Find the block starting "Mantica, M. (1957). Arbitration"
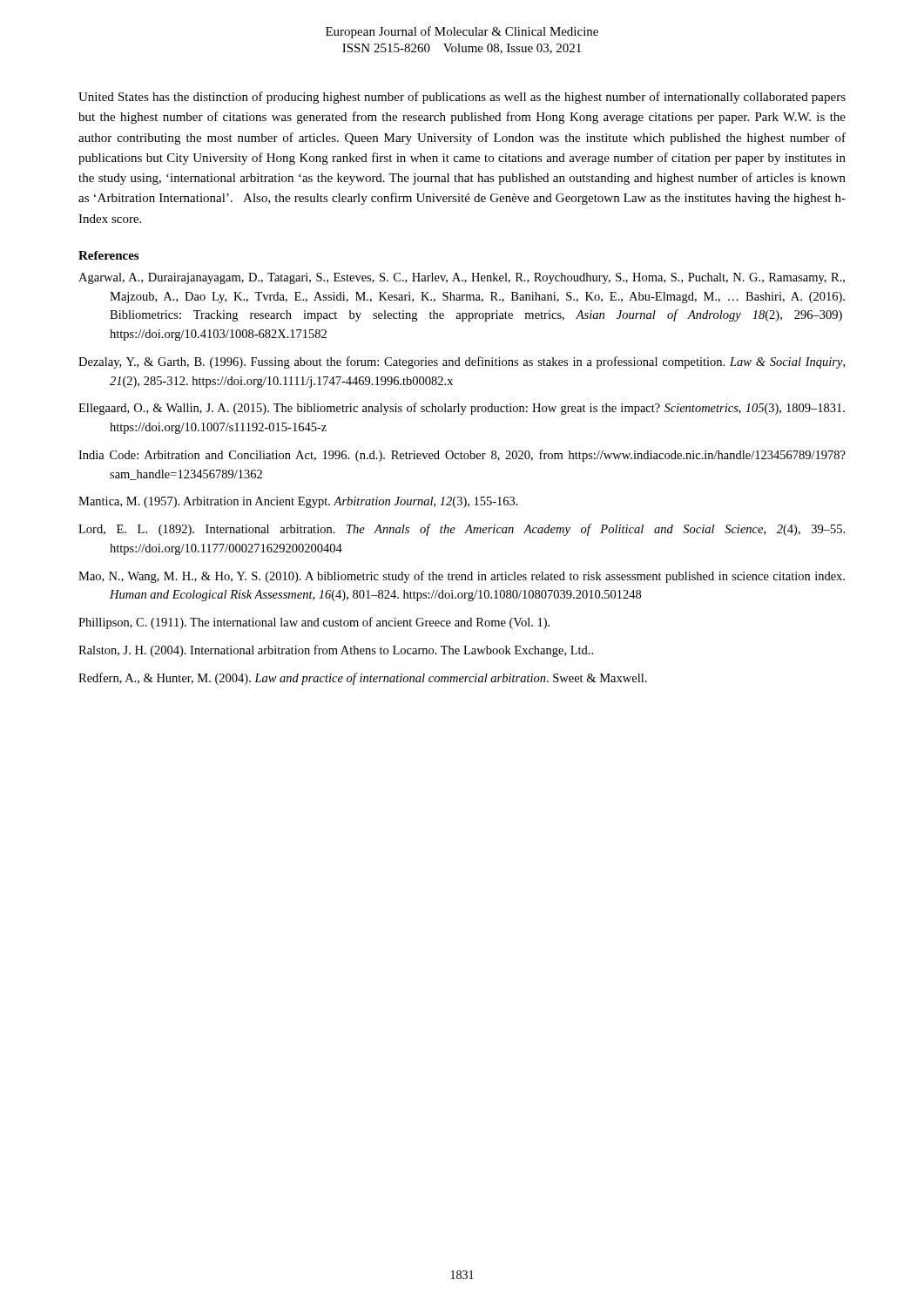This screenshot has height=1307, width=924. [x=298, y=501]
